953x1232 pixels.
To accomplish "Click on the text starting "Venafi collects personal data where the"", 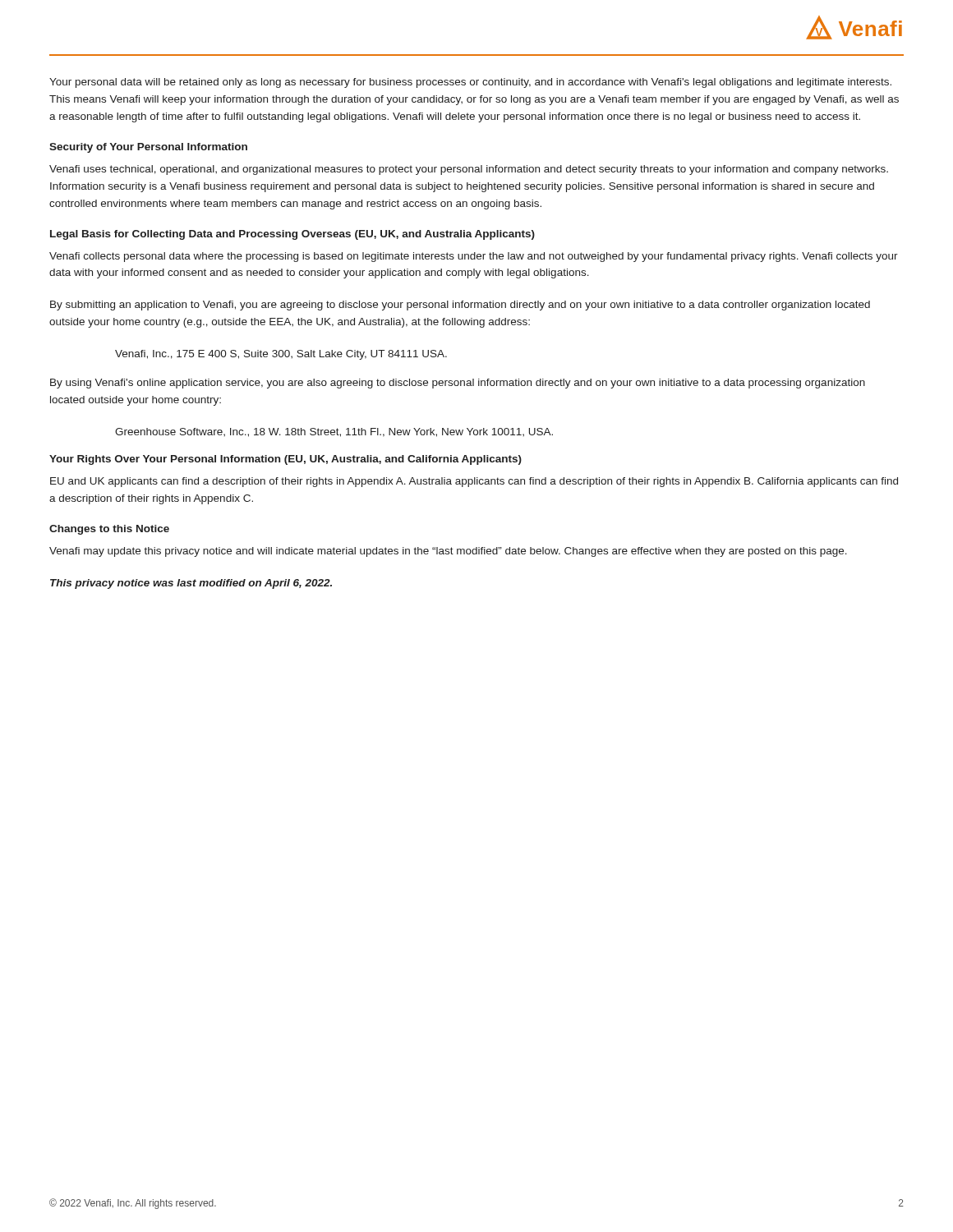I will click(x=473, y=264).
